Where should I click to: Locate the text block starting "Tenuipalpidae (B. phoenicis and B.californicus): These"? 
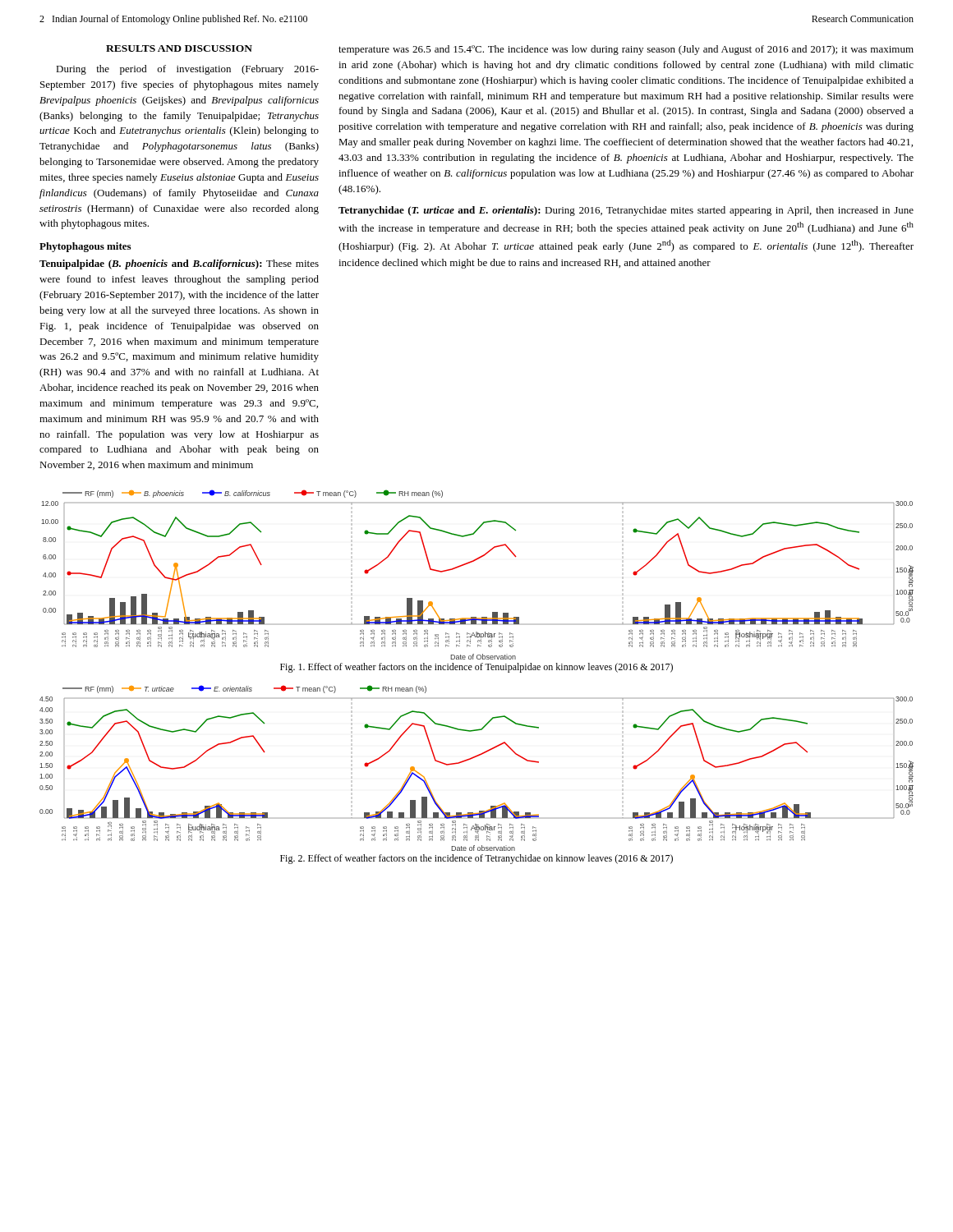point(179,365)
